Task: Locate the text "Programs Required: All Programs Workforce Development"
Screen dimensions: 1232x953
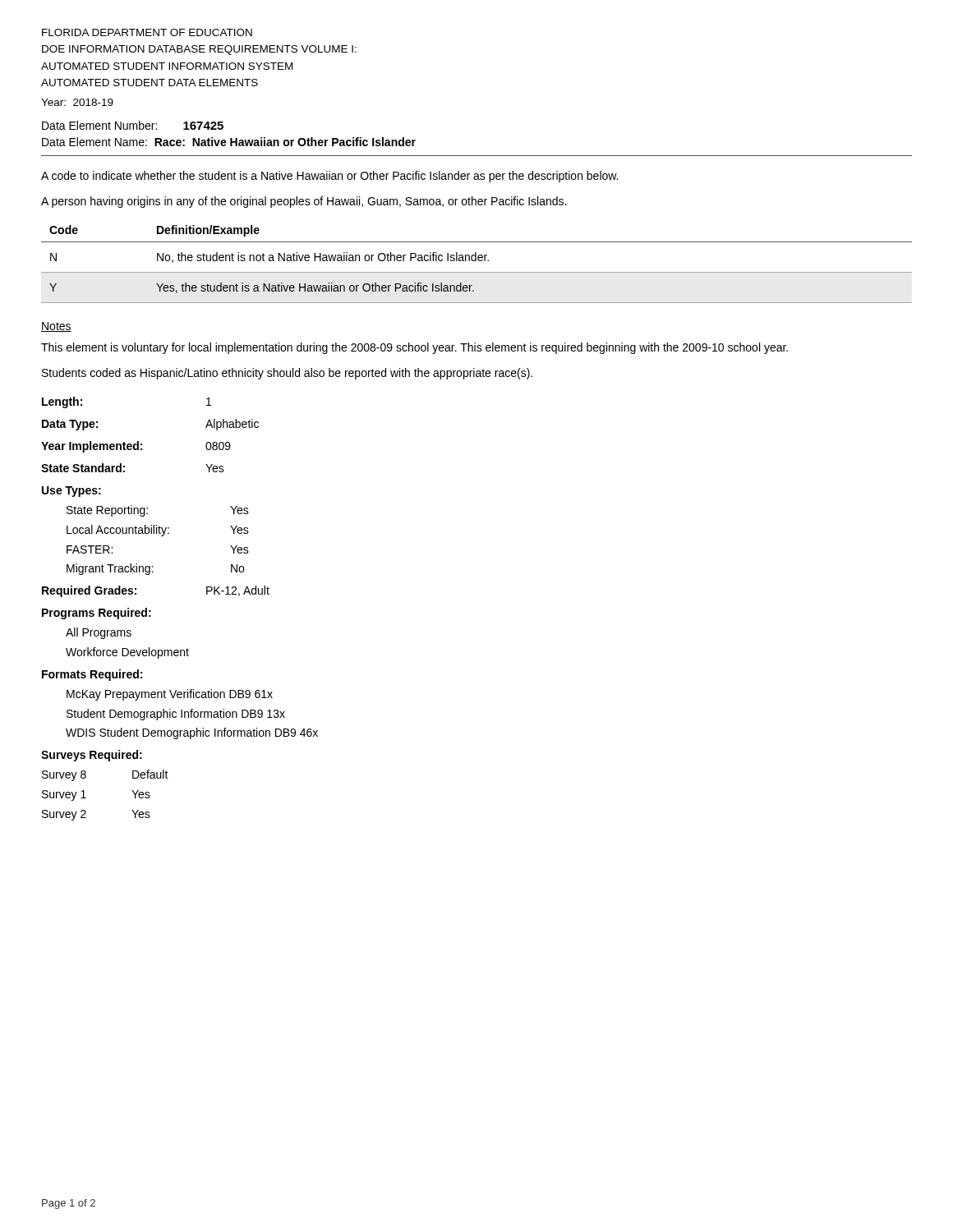Action: click(x=97, y=614)
